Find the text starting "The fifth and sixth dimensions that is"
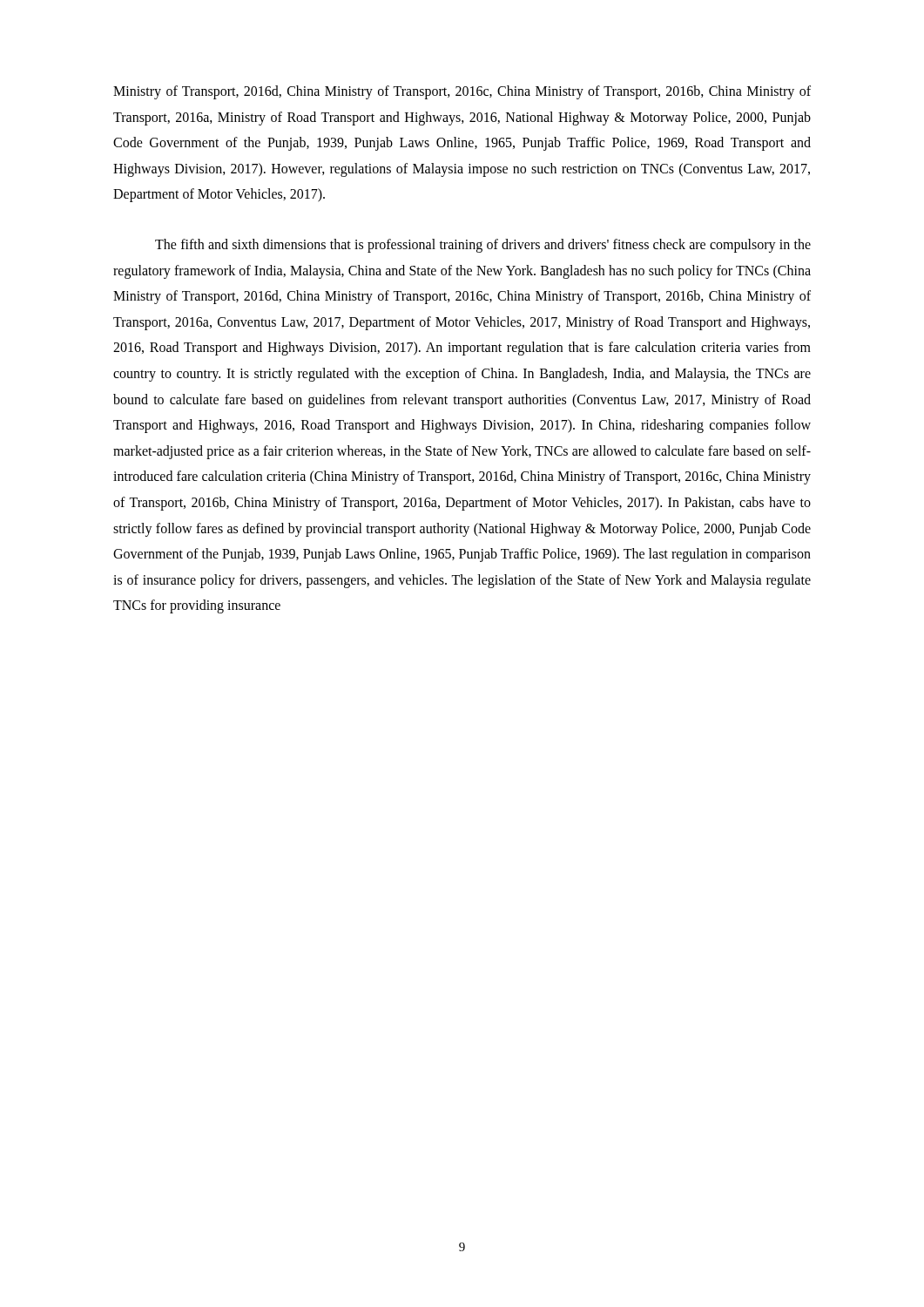Viewport: 924px width, 1307px height. coord(462,425)
